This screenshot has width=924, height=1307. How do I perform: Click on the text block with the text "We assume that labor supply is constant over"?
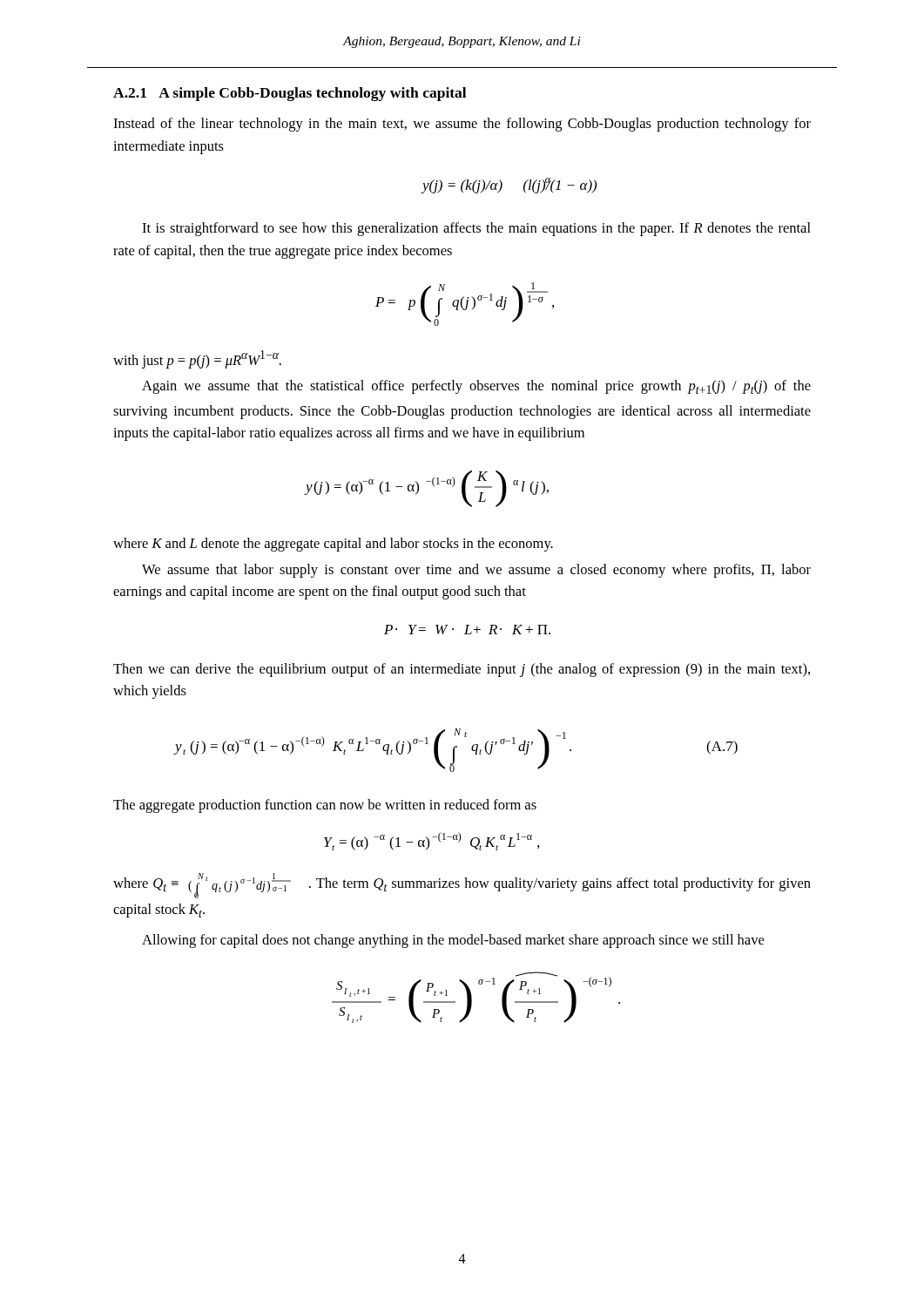click(462, 580)
